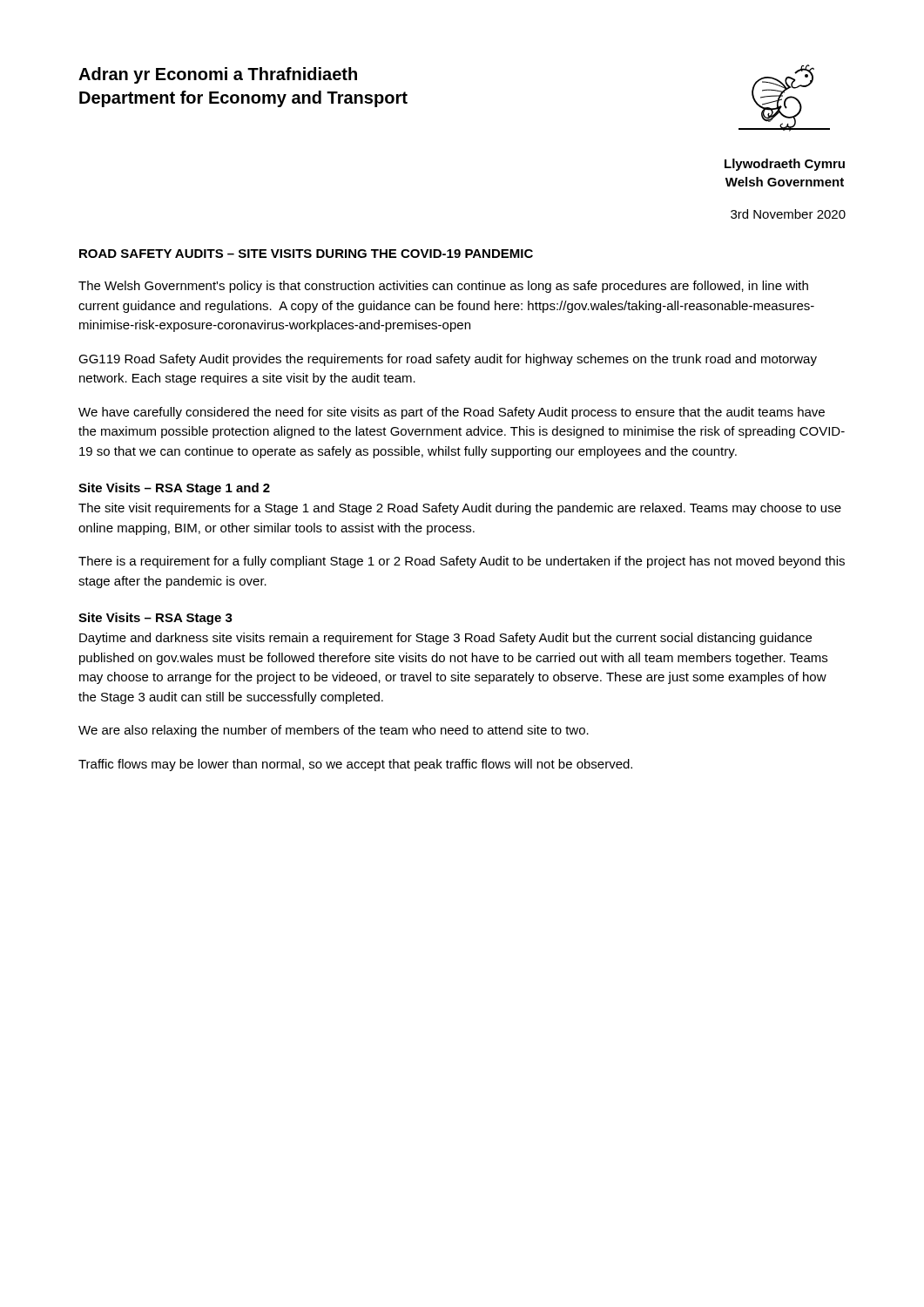Viewport: 924px width, 1307px height.
Task: Locate the element starting "We are also relaxing the number of"
Action: [334, 730]
